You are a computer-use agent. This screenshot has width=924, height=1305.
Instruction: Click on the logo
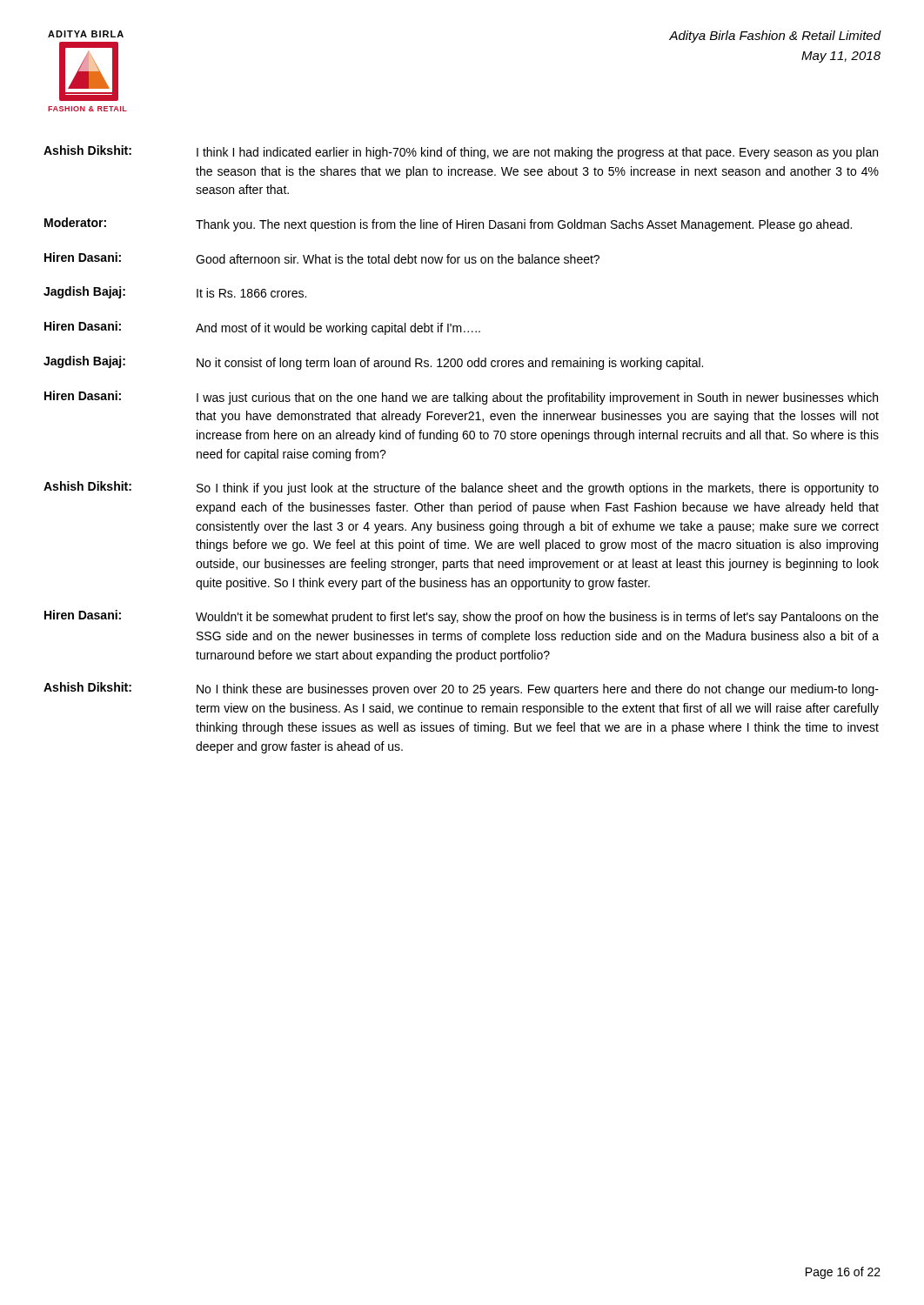pyautogui.click(x=91, y=72)
